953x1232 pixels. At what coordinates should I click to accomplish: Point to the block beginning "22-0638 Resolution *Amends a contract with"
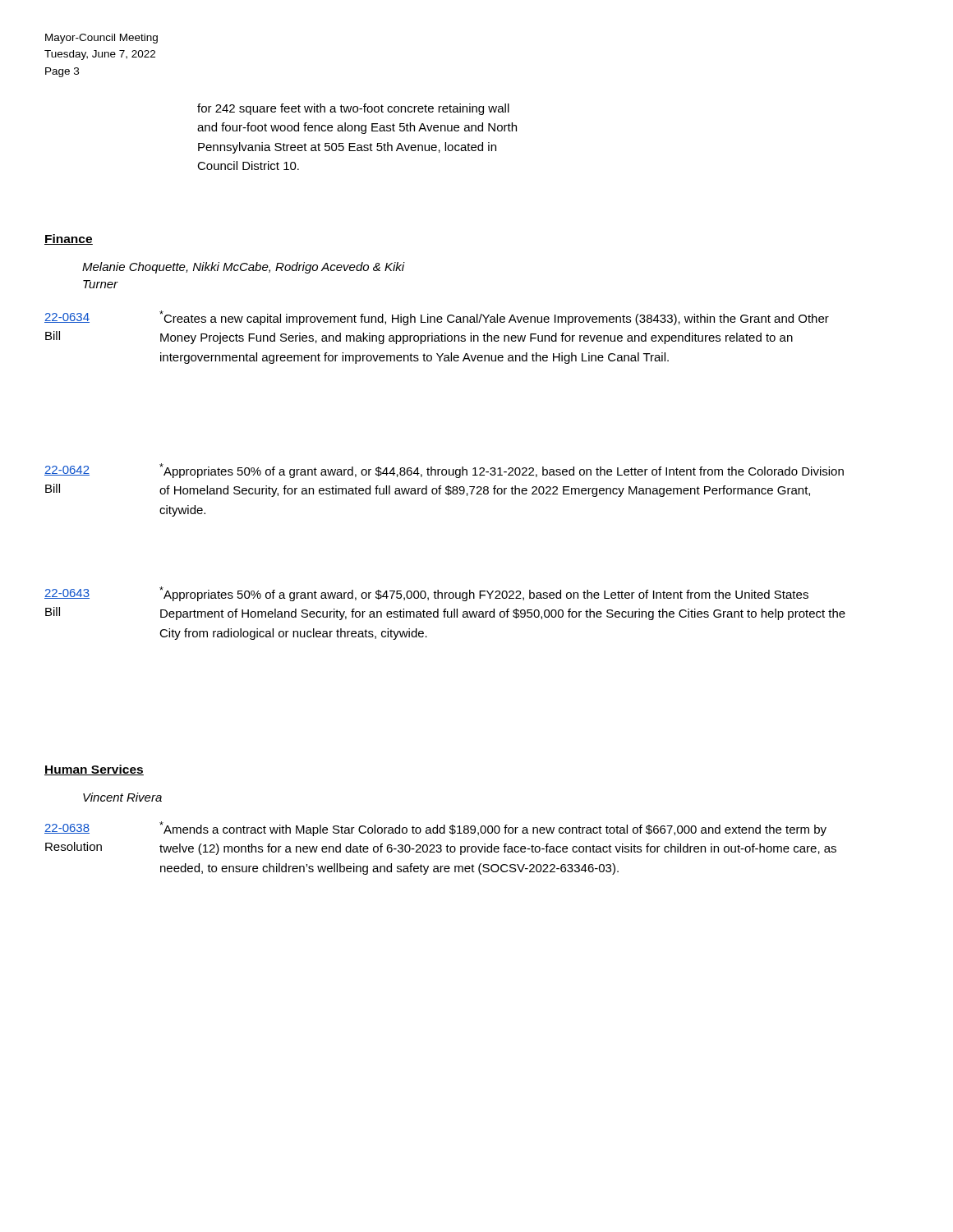point(447,847)
